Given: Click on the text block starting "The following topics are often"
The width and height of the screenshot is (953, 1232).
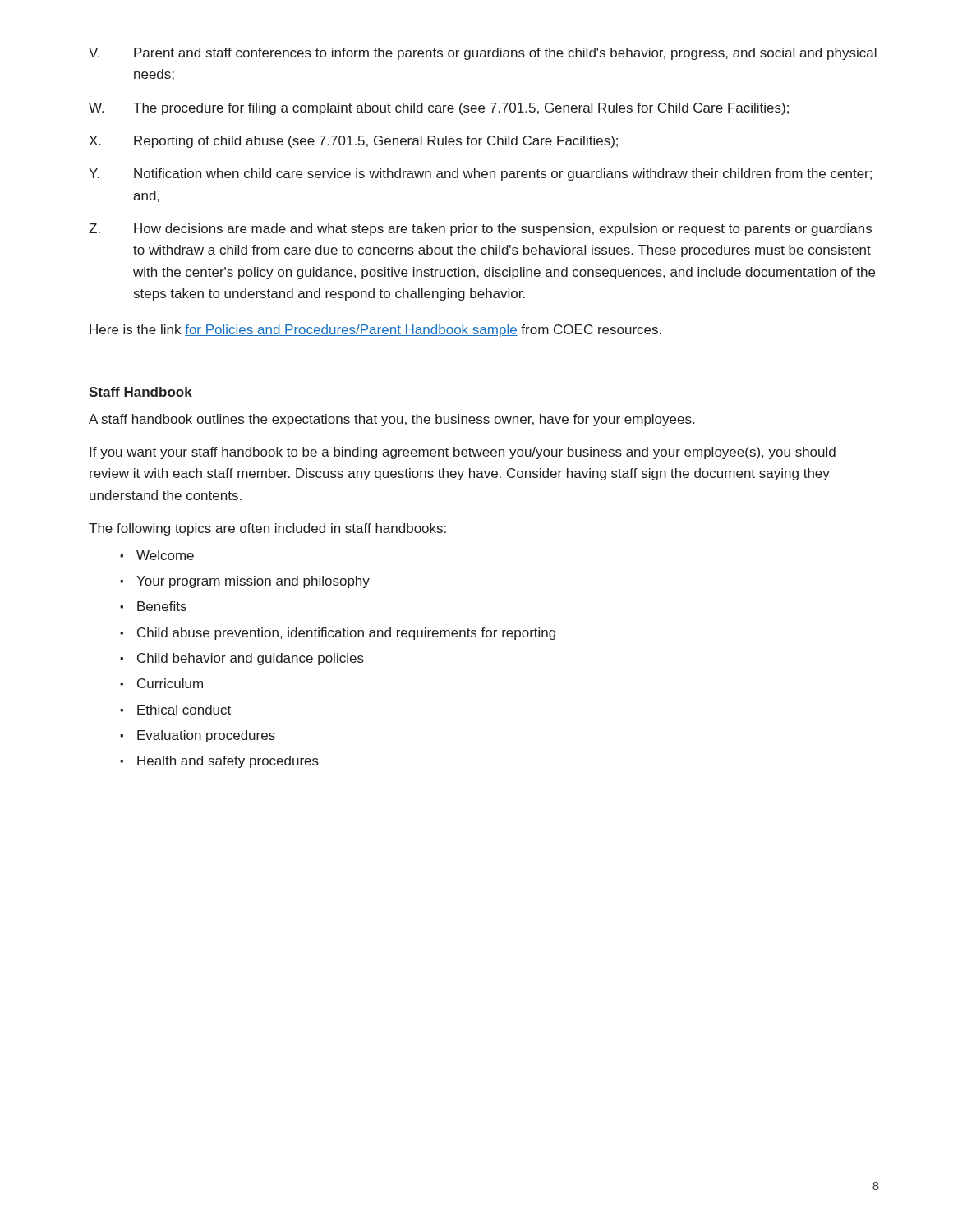Looking at the screenshot, I should [x=268, y=529].
